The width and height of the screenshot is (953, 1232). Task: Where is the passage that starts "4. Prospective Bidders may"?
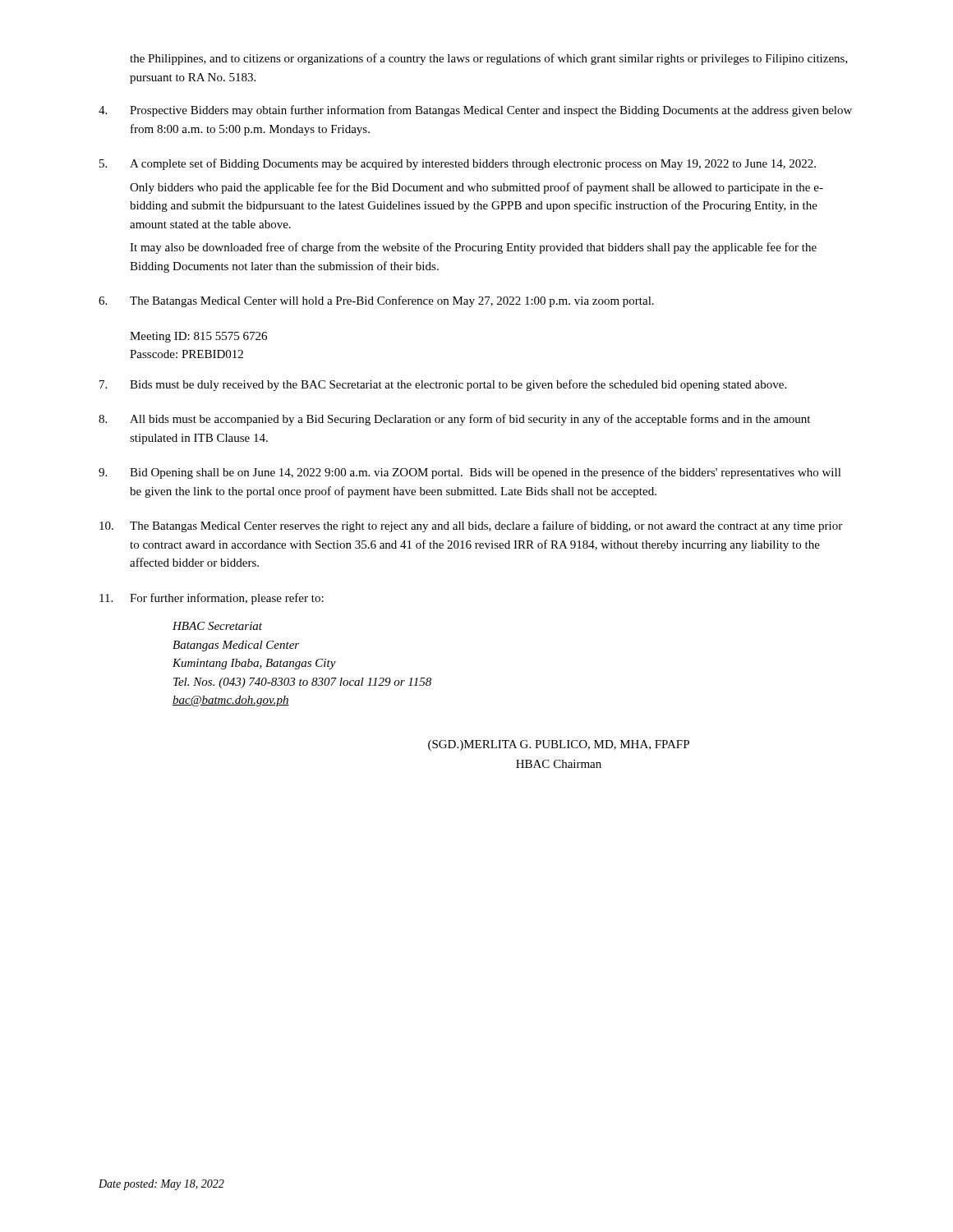click(x=476, y=122)
